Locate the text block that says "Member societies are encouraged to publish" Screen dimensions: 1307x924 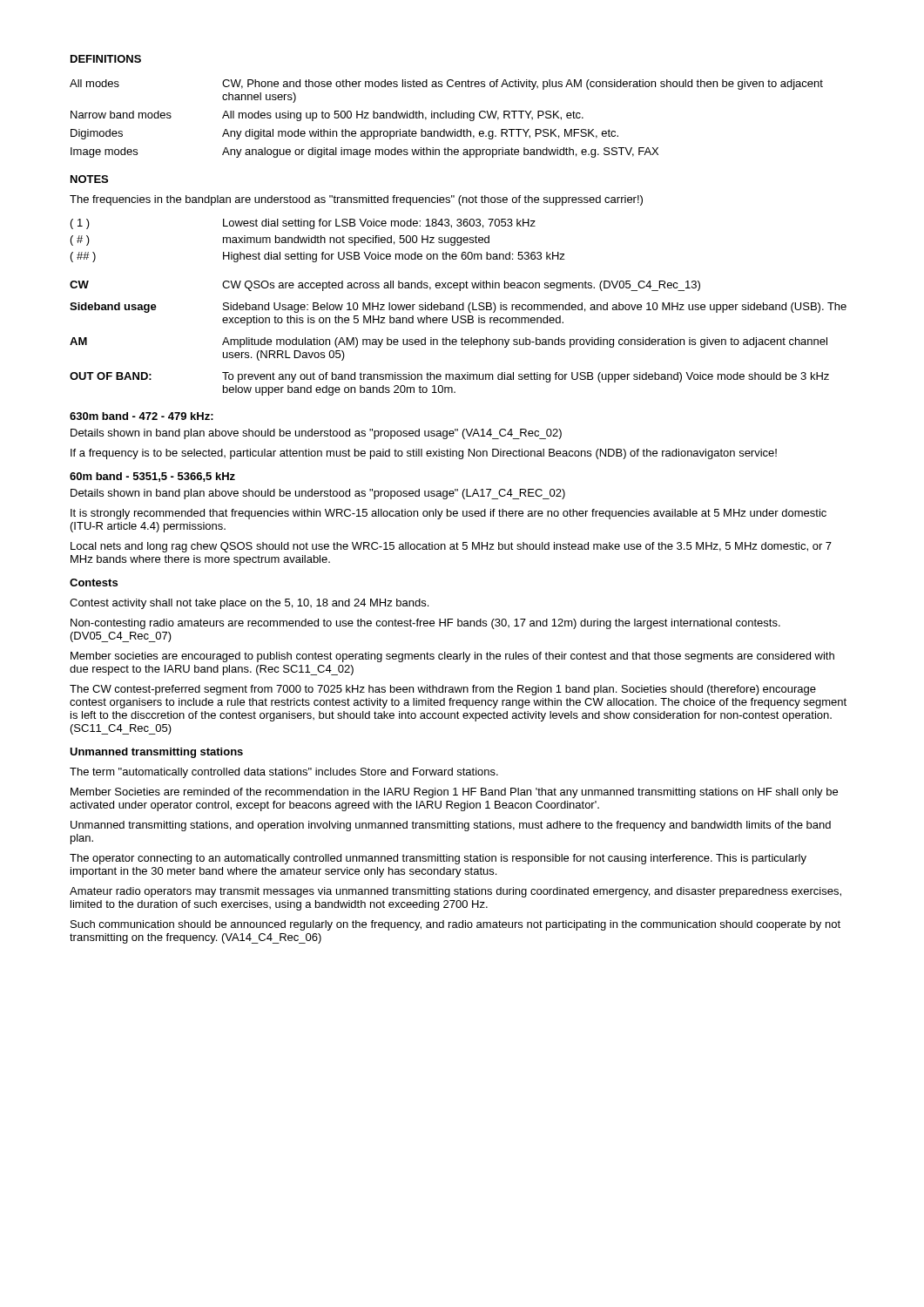[452, 662]
